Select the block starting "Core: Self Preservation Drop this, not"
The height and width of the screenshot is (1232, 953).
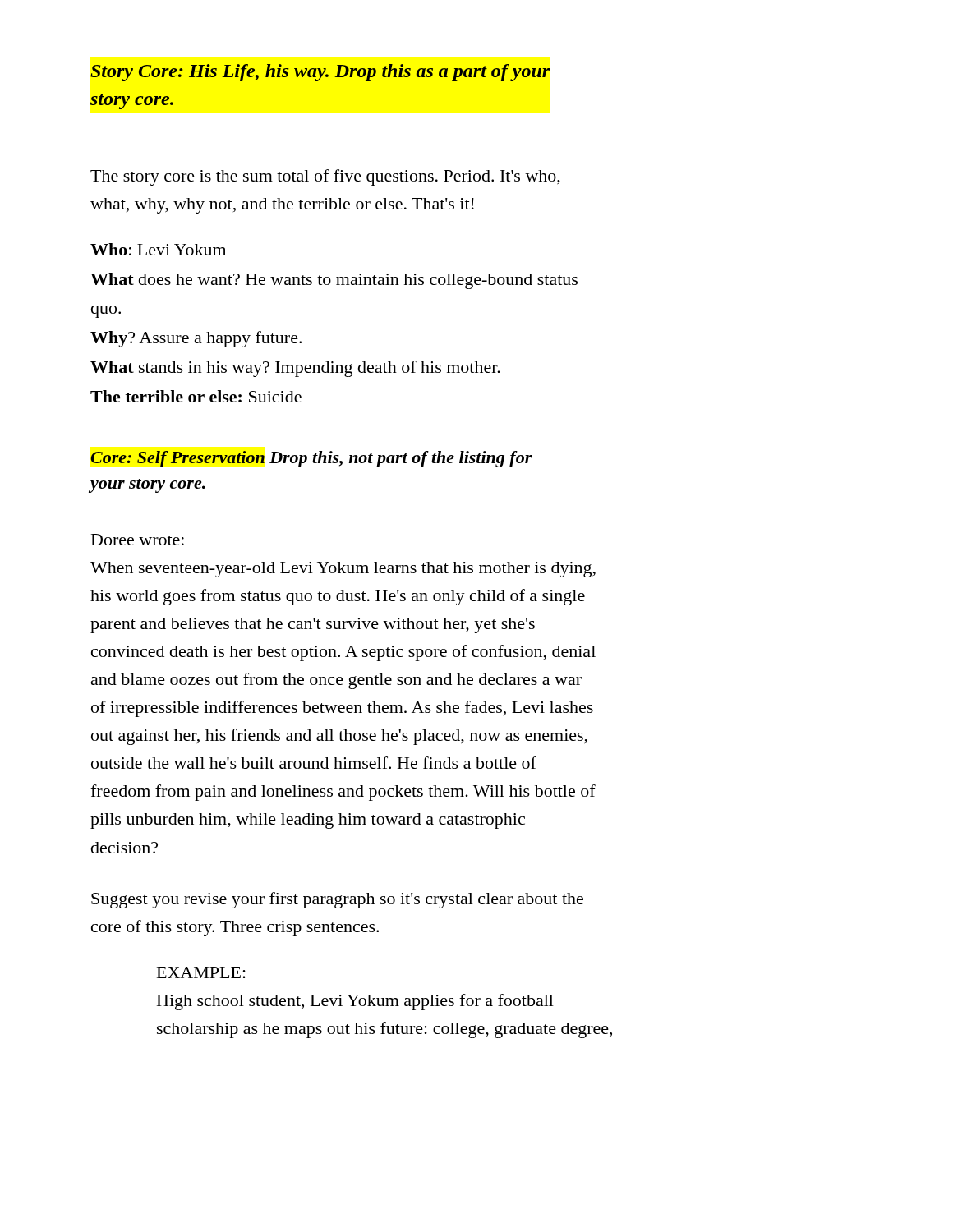[x=311, y=470]
